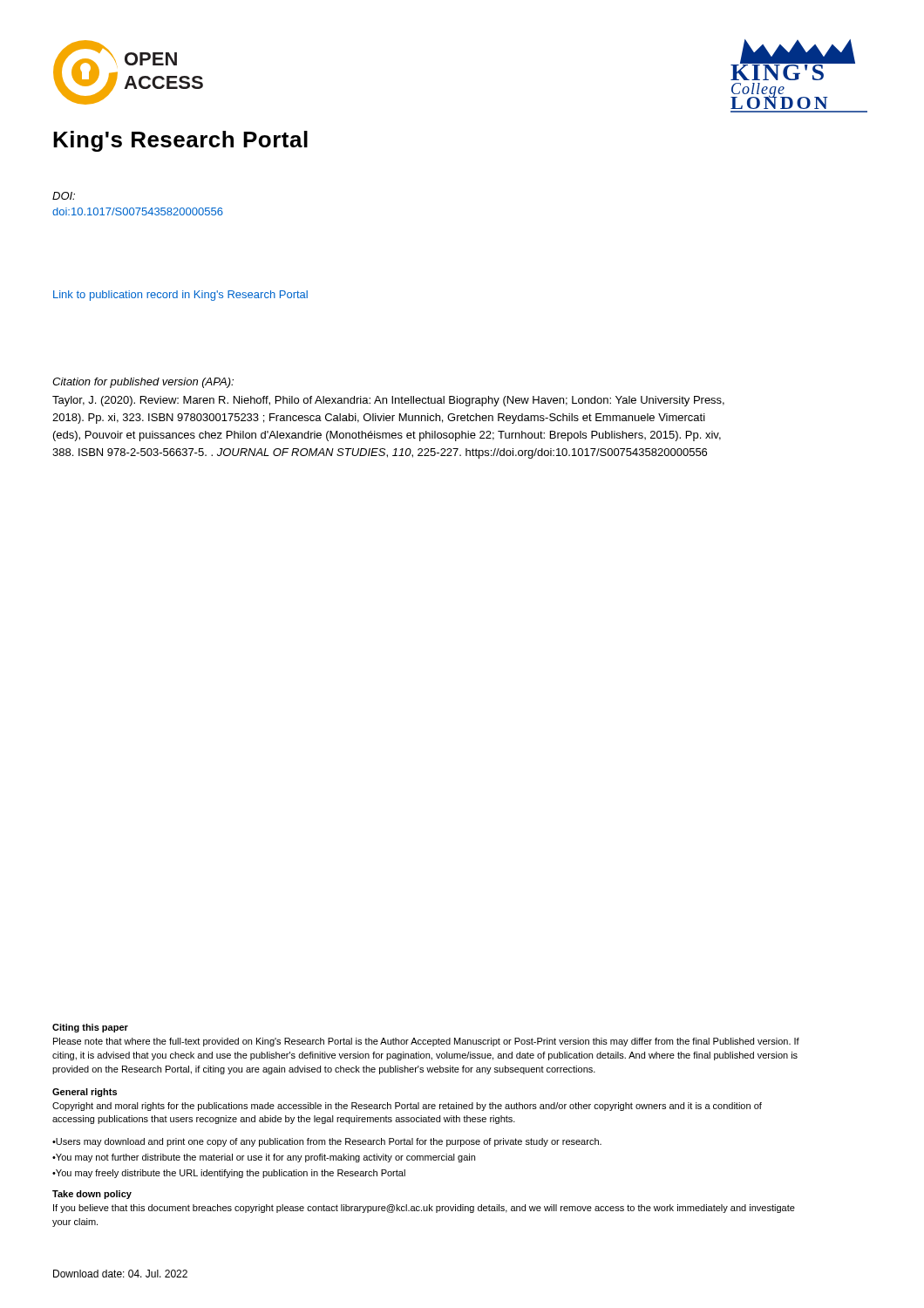924x1308 pixels.
Task: Click on the text with the text "DOI: doi:10.1017/S0075435820000556"
Action: (x=138, y=202)
